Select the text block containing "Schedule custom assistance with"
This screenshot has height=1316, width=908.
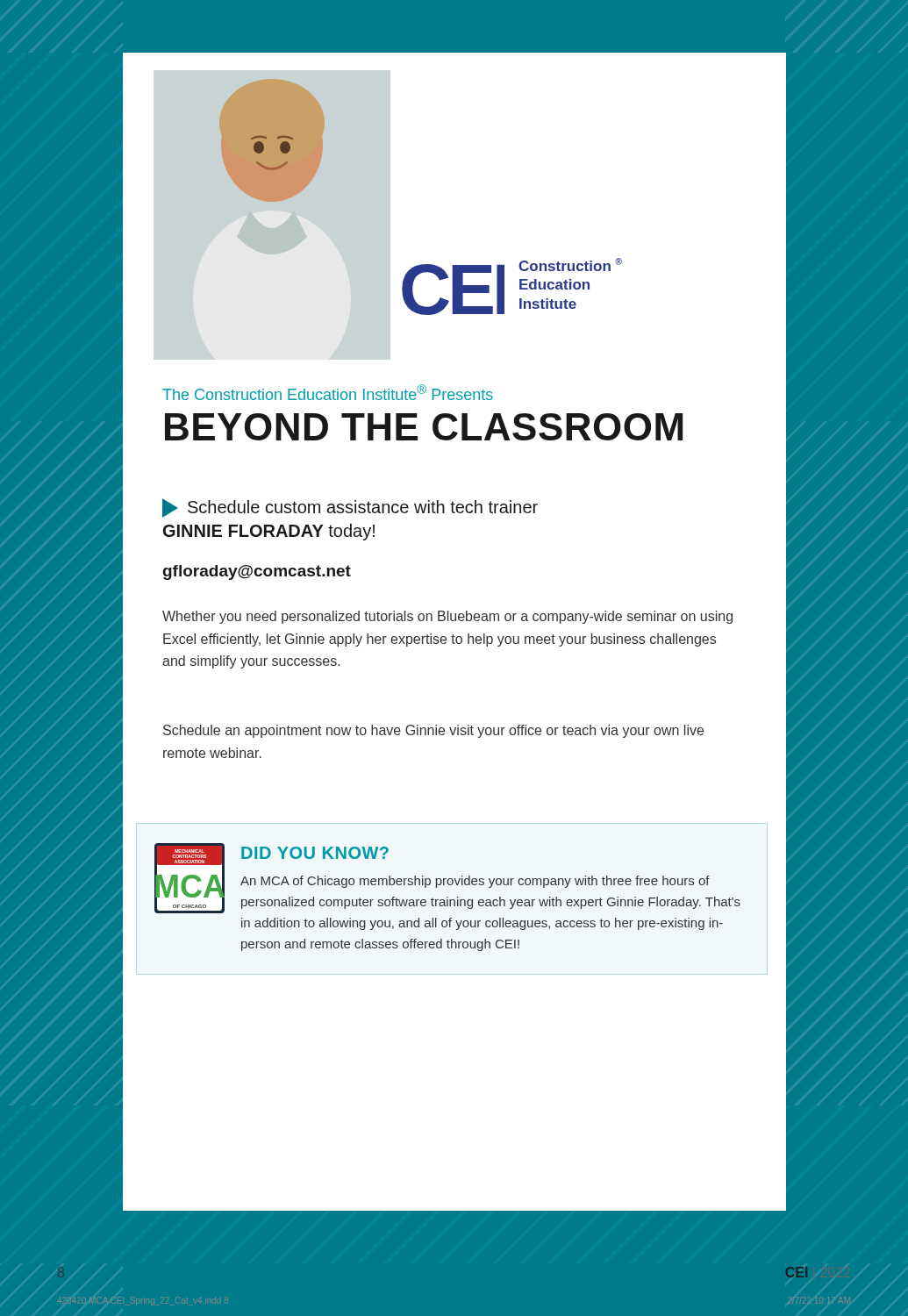coord(350,519)
